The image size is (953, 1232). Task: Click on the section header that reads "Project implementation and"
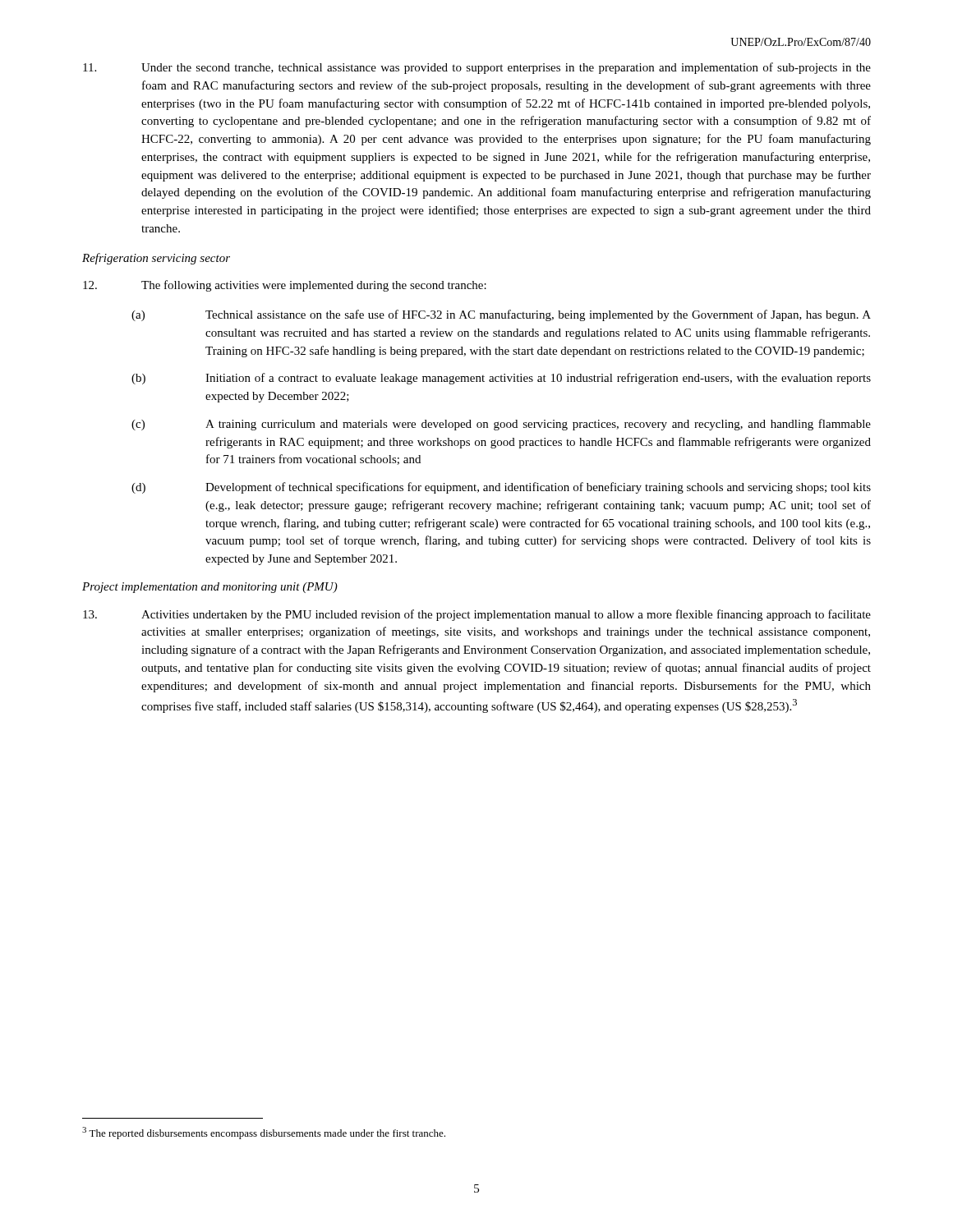[210, 588]
